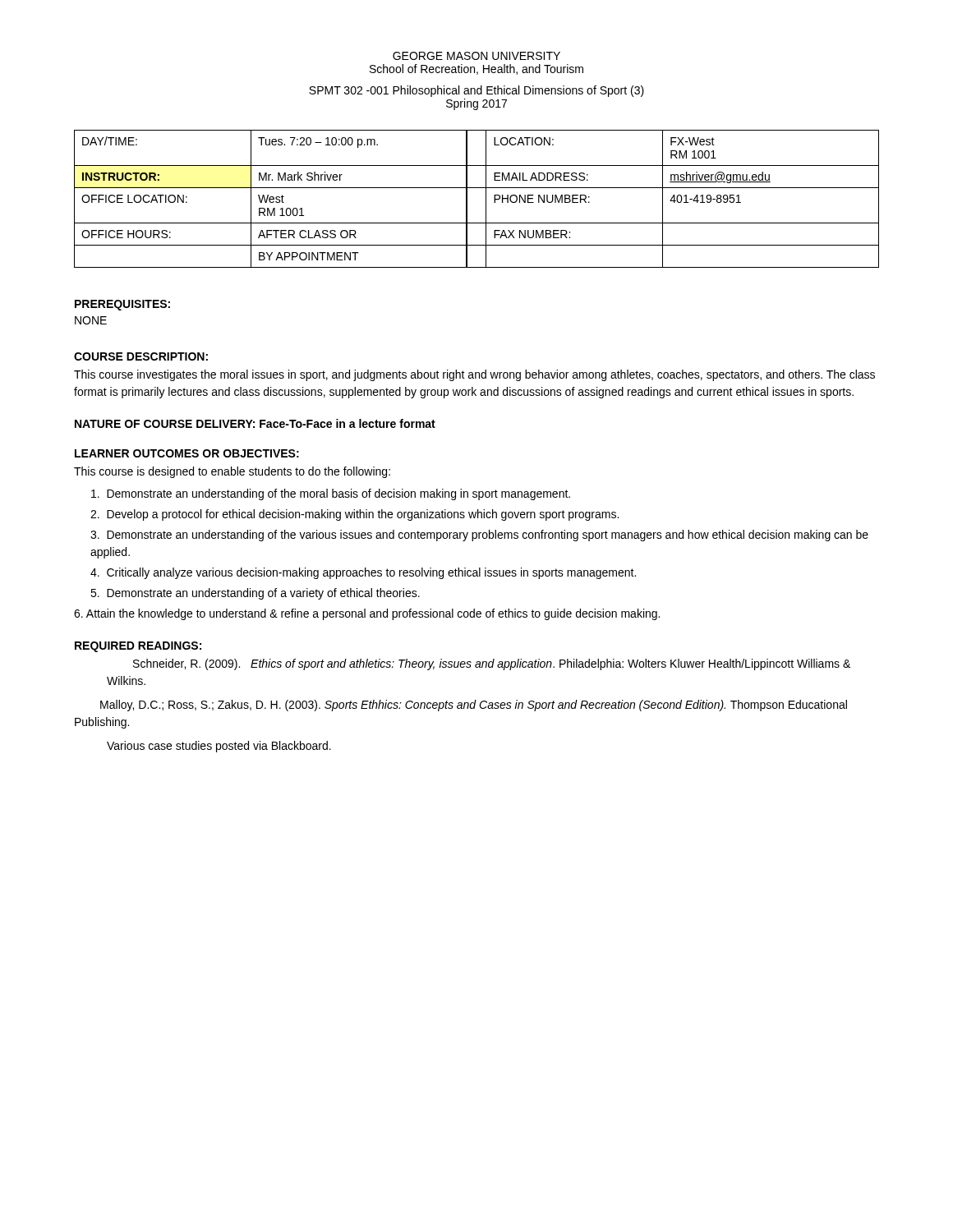This screenshot has width=953, height=1232.
Task: Find the text starting "6. Attain the"
Action: tap(367, 614)
